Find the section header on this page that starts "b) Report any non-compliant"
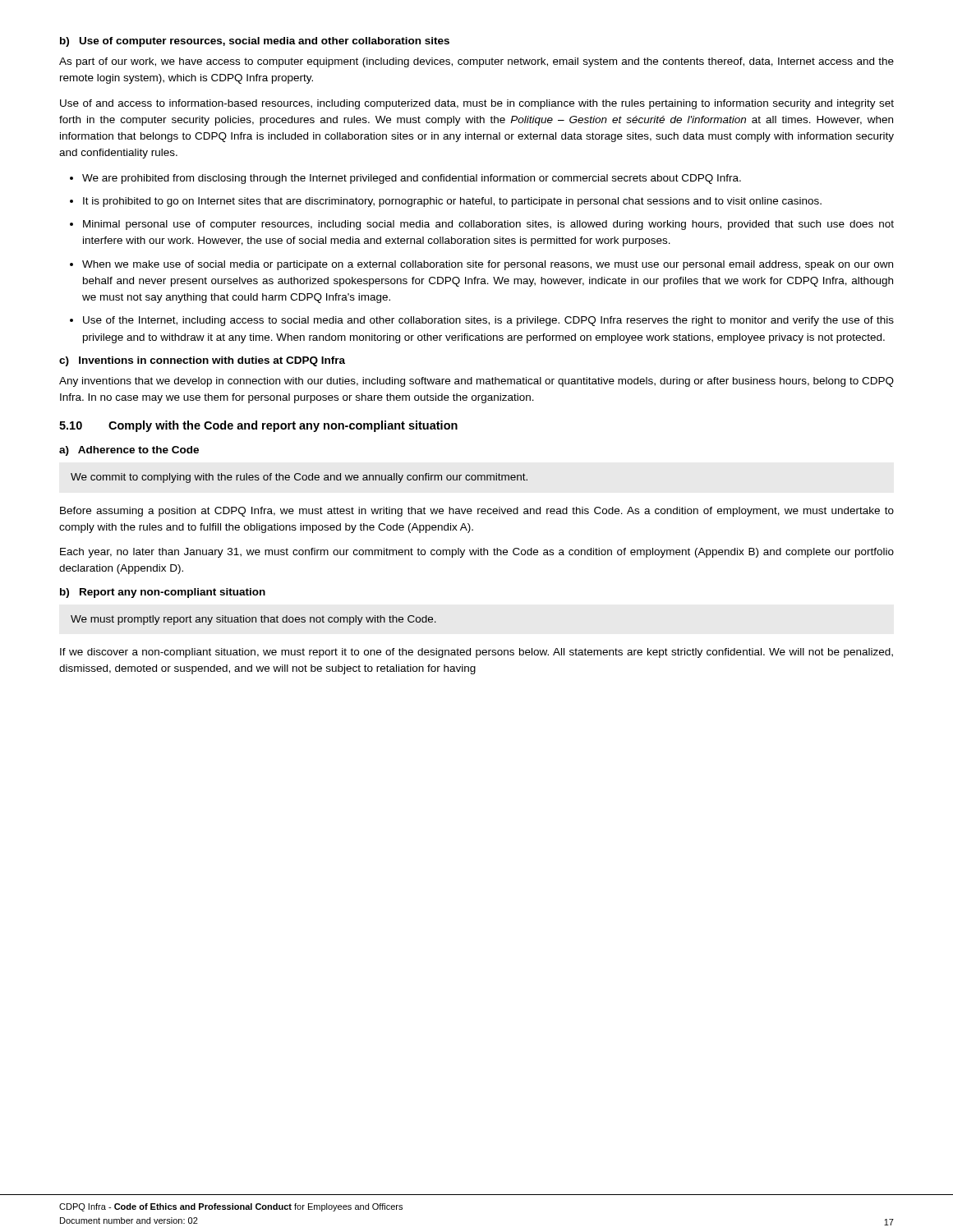Viewport: 953px width, 1232px height. click(162, 591)
